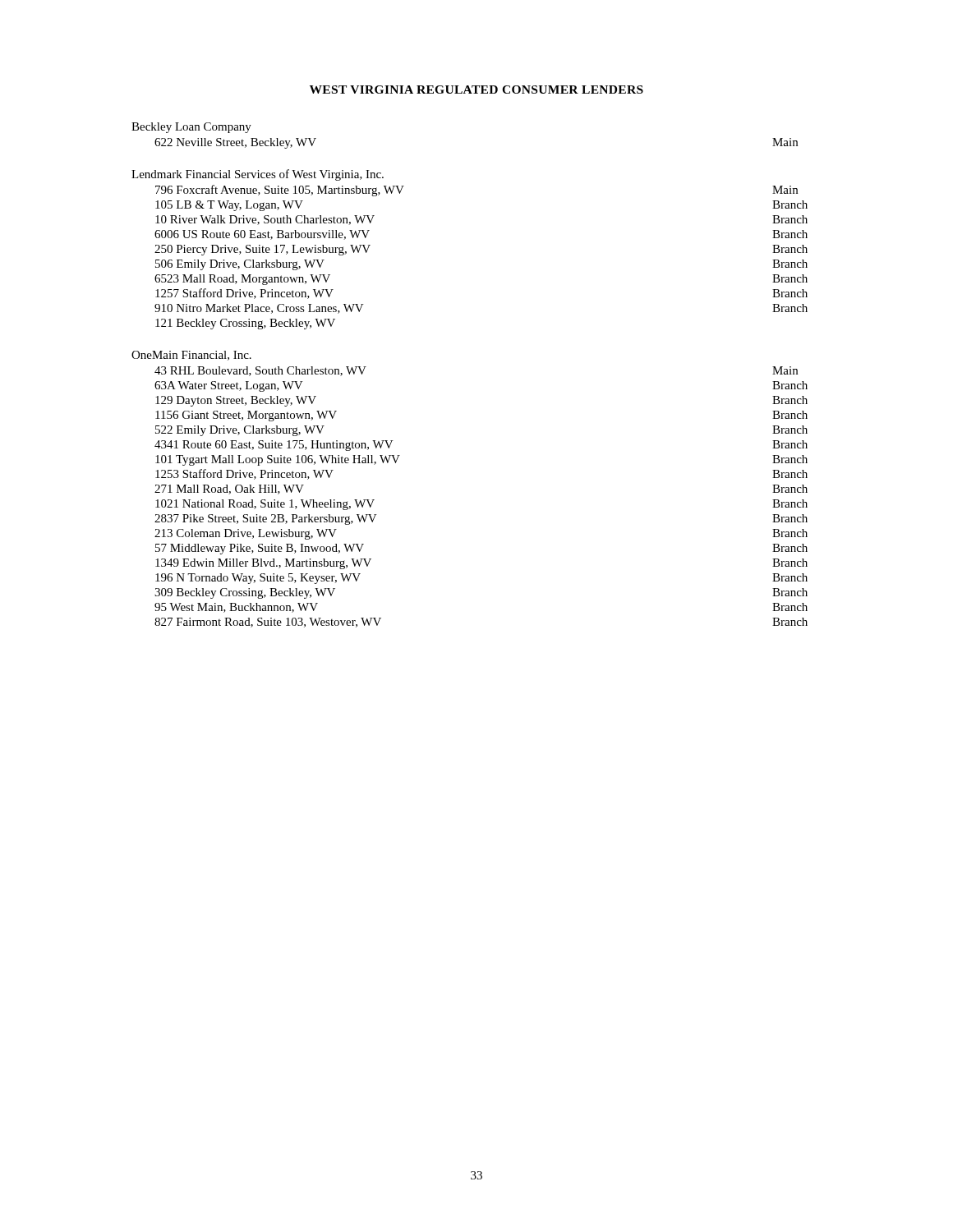Click on the block starting "6006 US Route 60 East,"
953x1232 pixels.
pyautogui.click(x=258, y=235)
